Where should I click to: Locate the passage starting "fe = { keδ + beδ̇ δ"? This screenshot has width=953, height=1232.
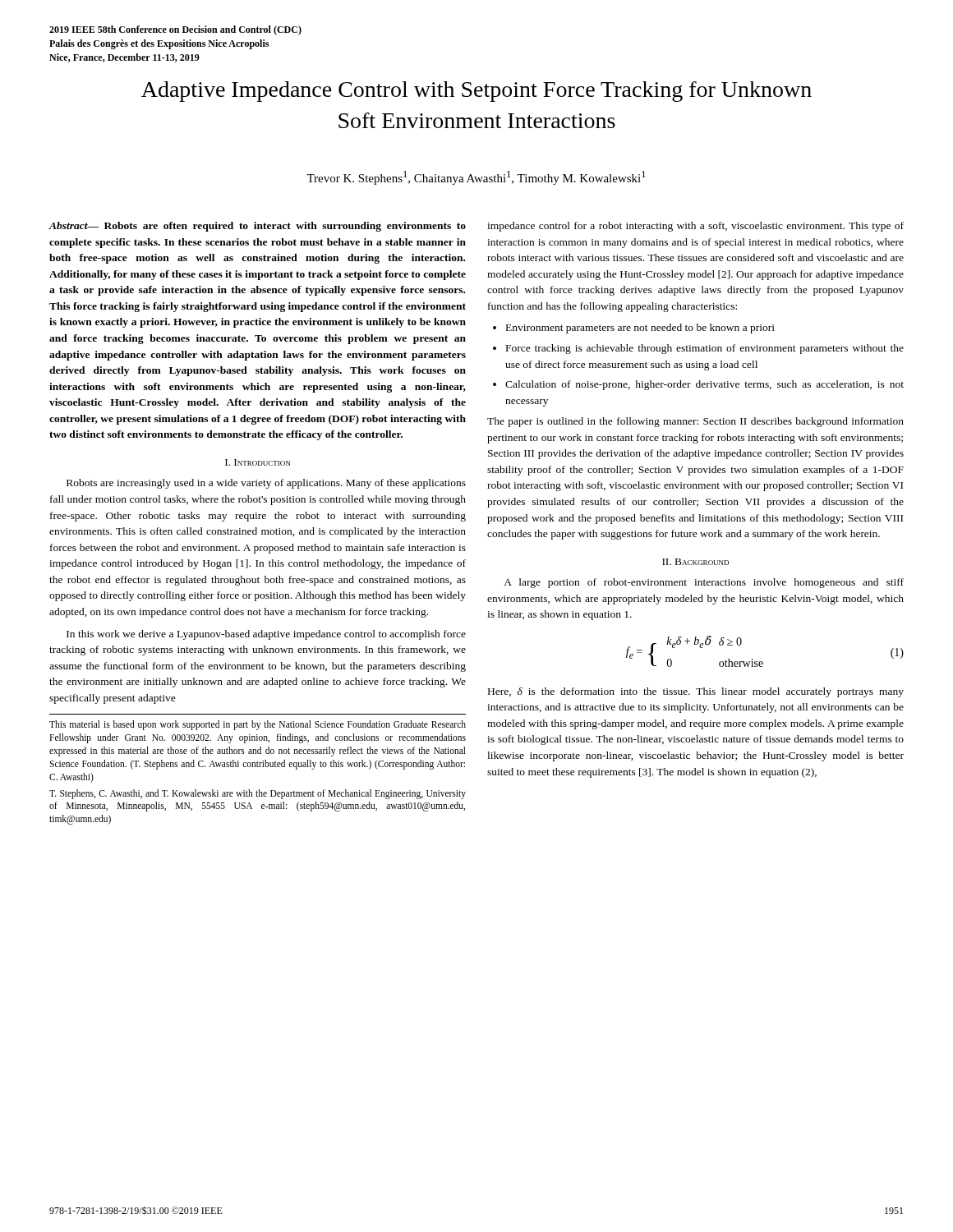[765, 653]
